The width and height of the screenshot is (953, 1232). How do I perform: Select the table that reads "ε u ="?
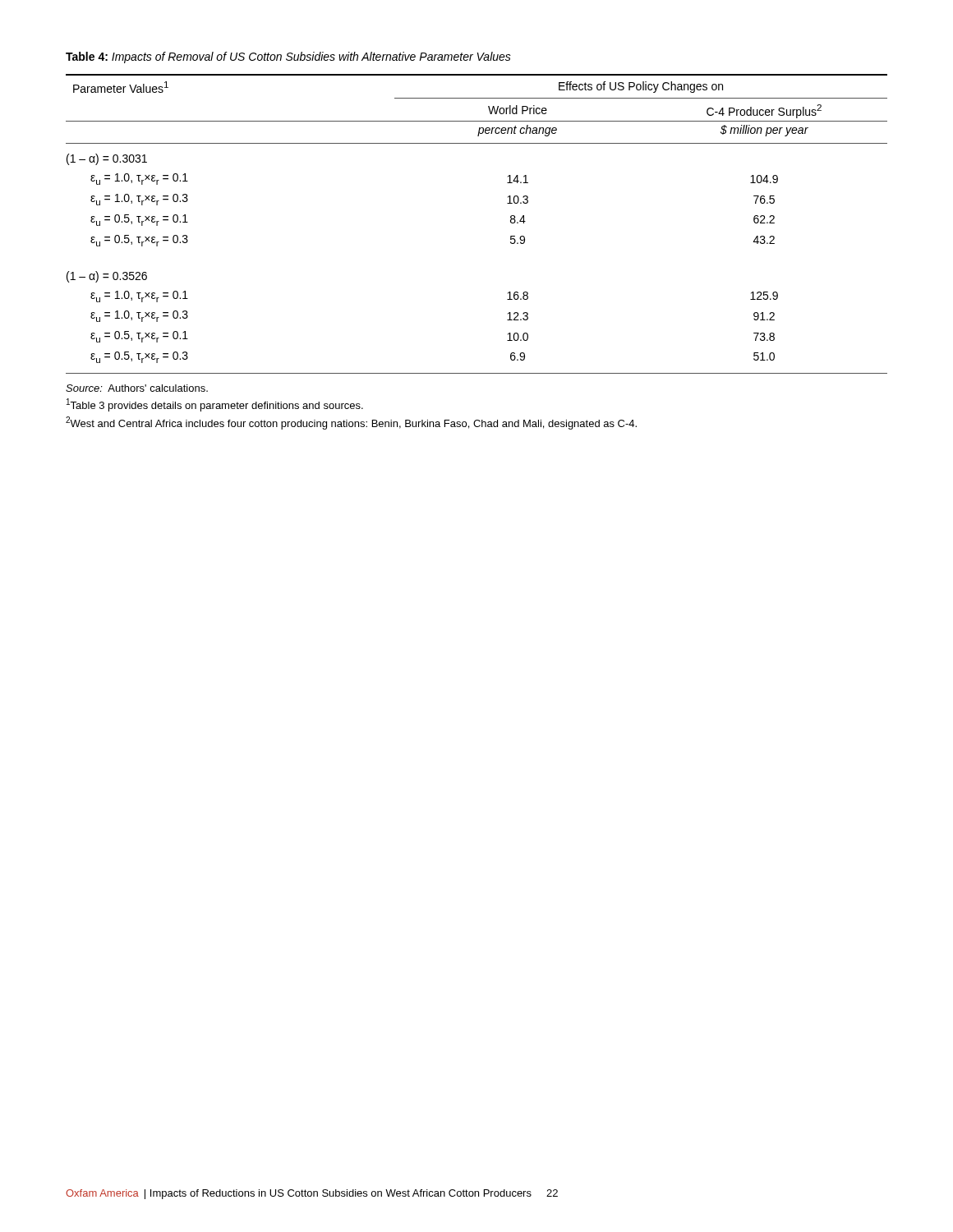pyautogui.click(x=476, y=224)
